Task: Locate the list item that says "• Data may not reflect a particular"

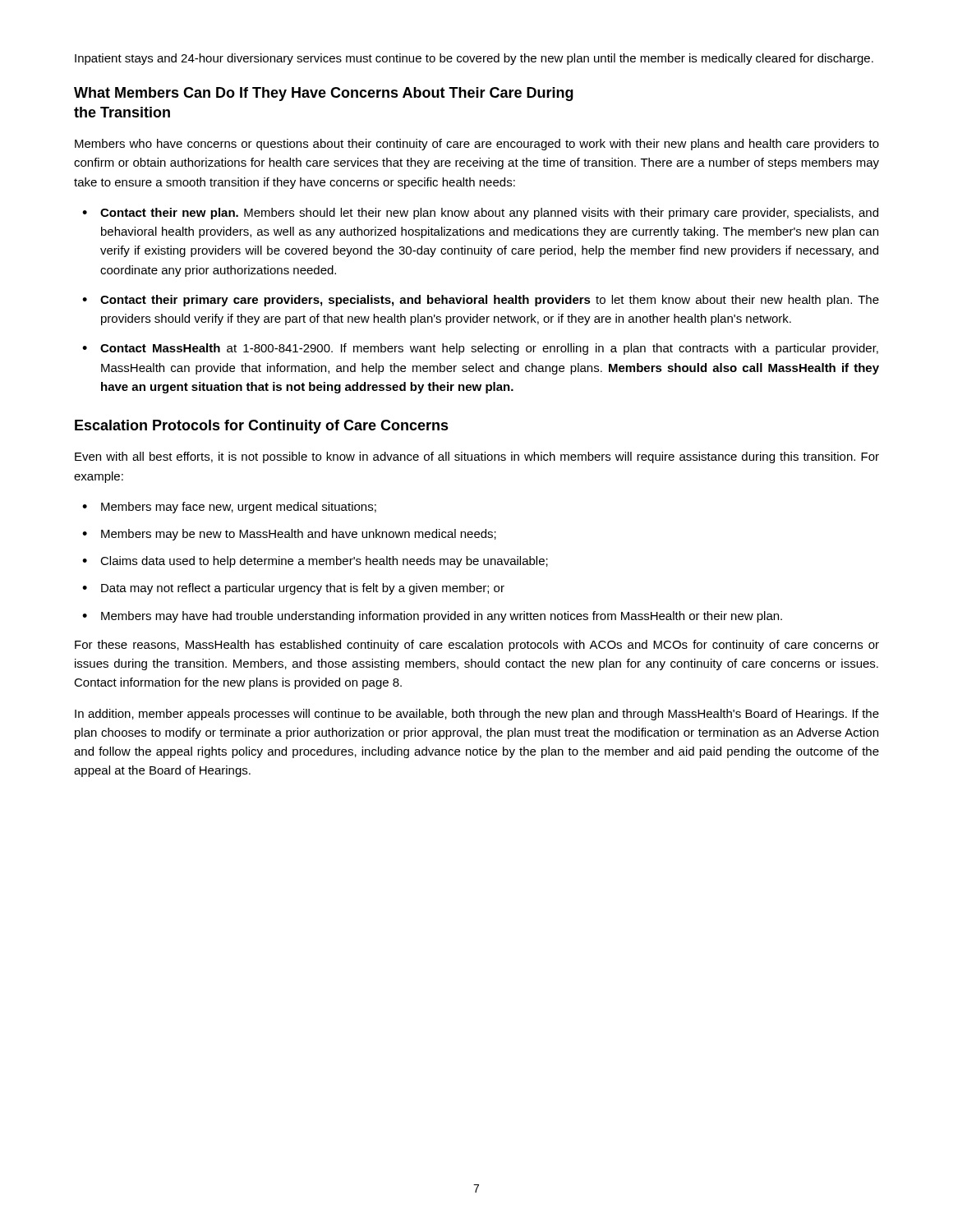Action: coord(476,589)
